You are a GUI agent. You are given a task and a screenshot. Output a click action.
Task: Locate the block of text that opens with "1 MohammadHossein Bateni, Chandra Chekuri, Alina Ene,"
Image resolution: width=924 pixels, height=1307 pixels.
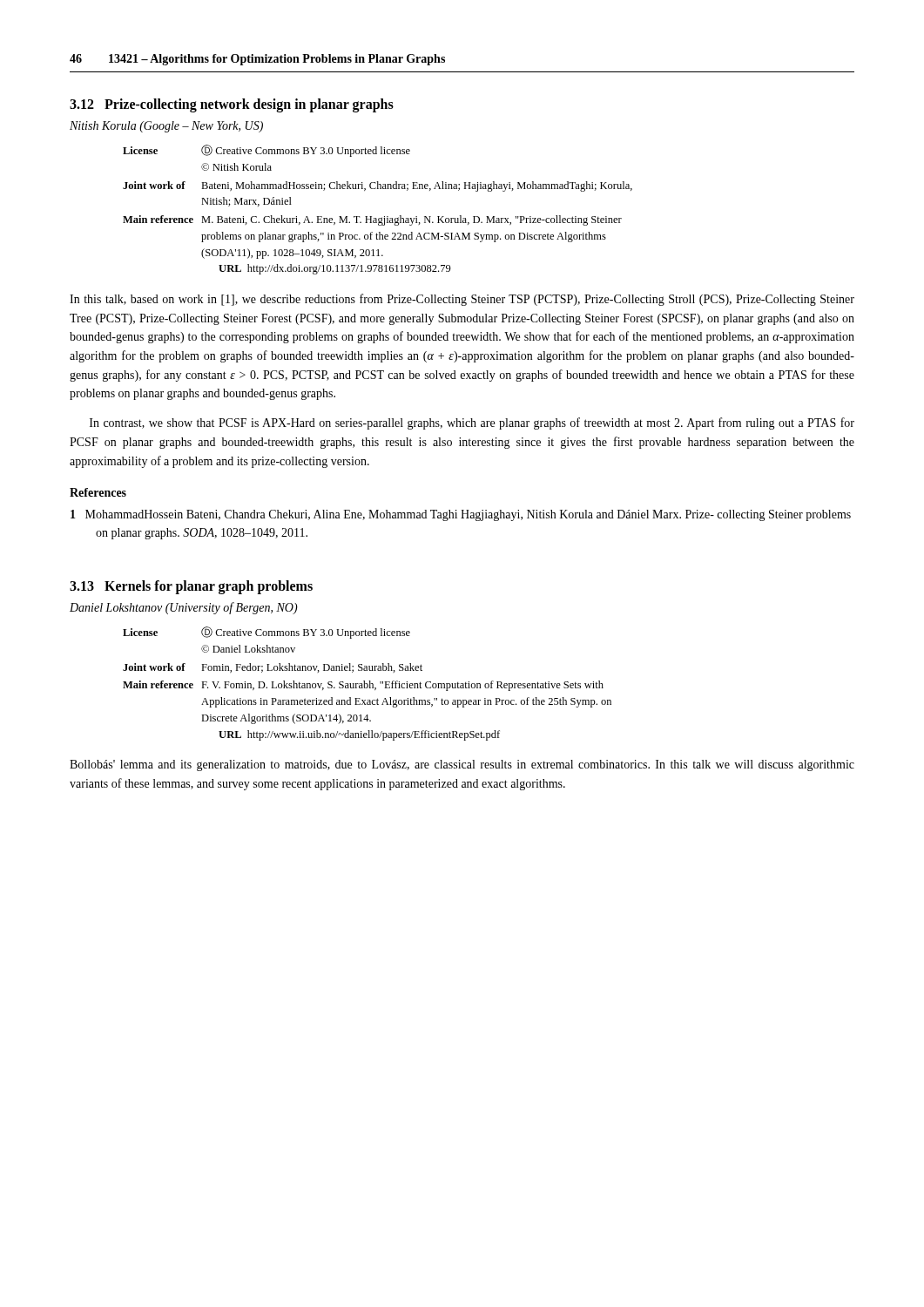pos(460,524)
